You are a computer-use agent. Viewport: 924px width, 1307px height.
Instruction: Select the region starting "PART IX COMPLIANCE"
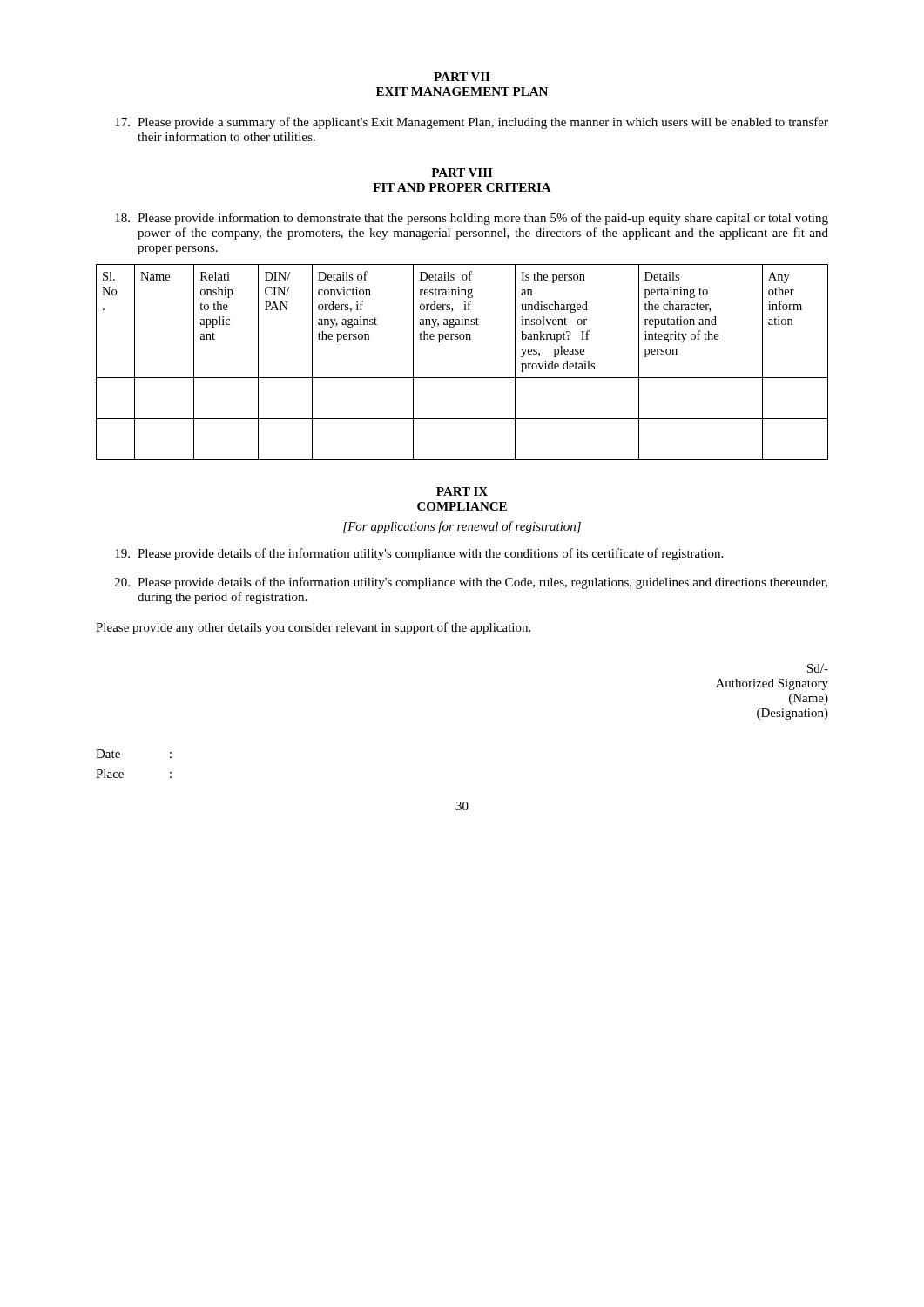pos(462,499)
